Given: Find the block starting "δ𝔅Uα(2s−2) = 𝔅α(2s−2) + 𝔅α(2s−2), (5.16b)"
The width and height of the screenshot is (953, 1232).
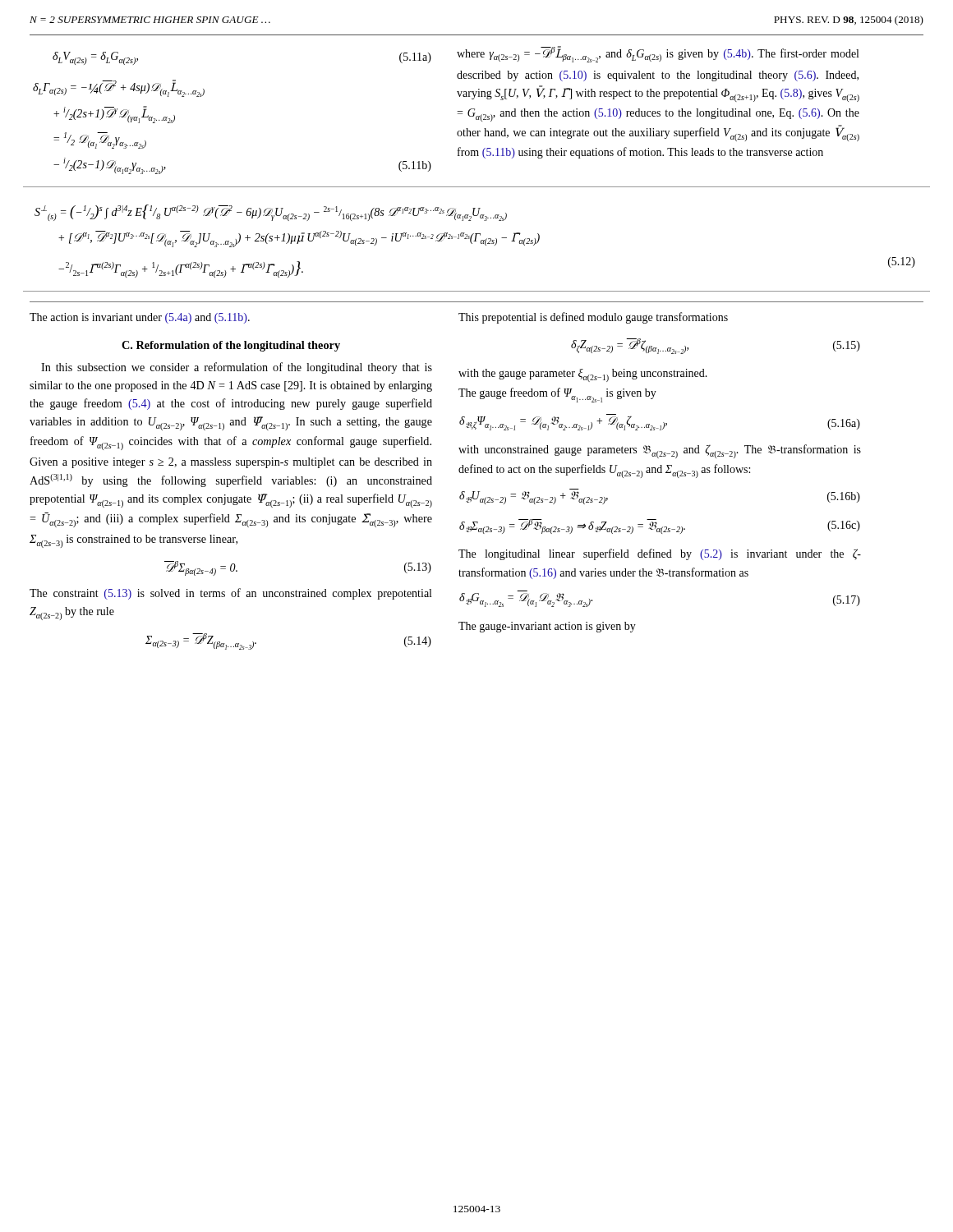Looking at the screenshot, I should [x=535, y=497].
